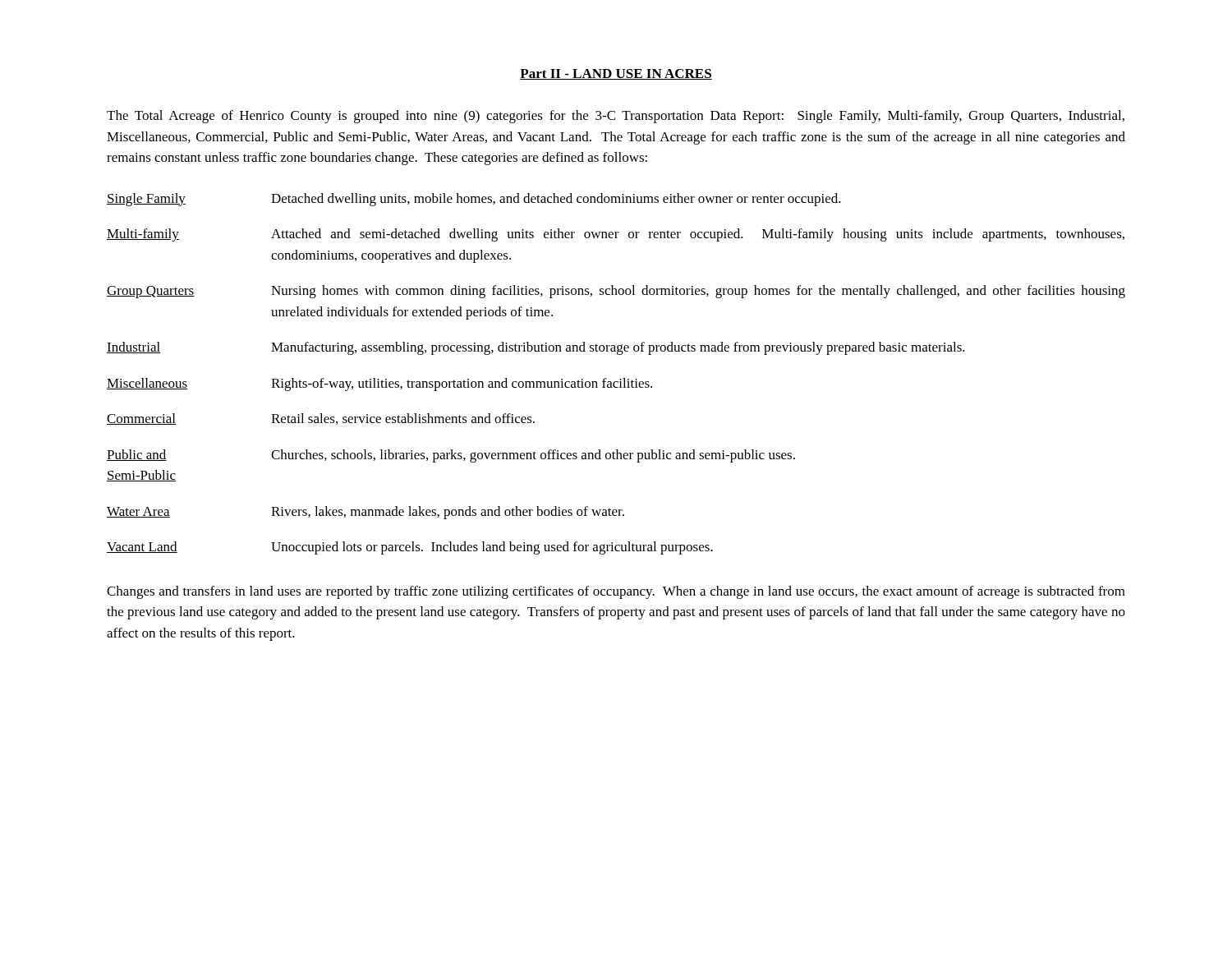Locate the text "Commercial Retail sales, service establishments and offices."
Image resolution: width=1232 pixels, height=953 pixels.
click(321, 419)
